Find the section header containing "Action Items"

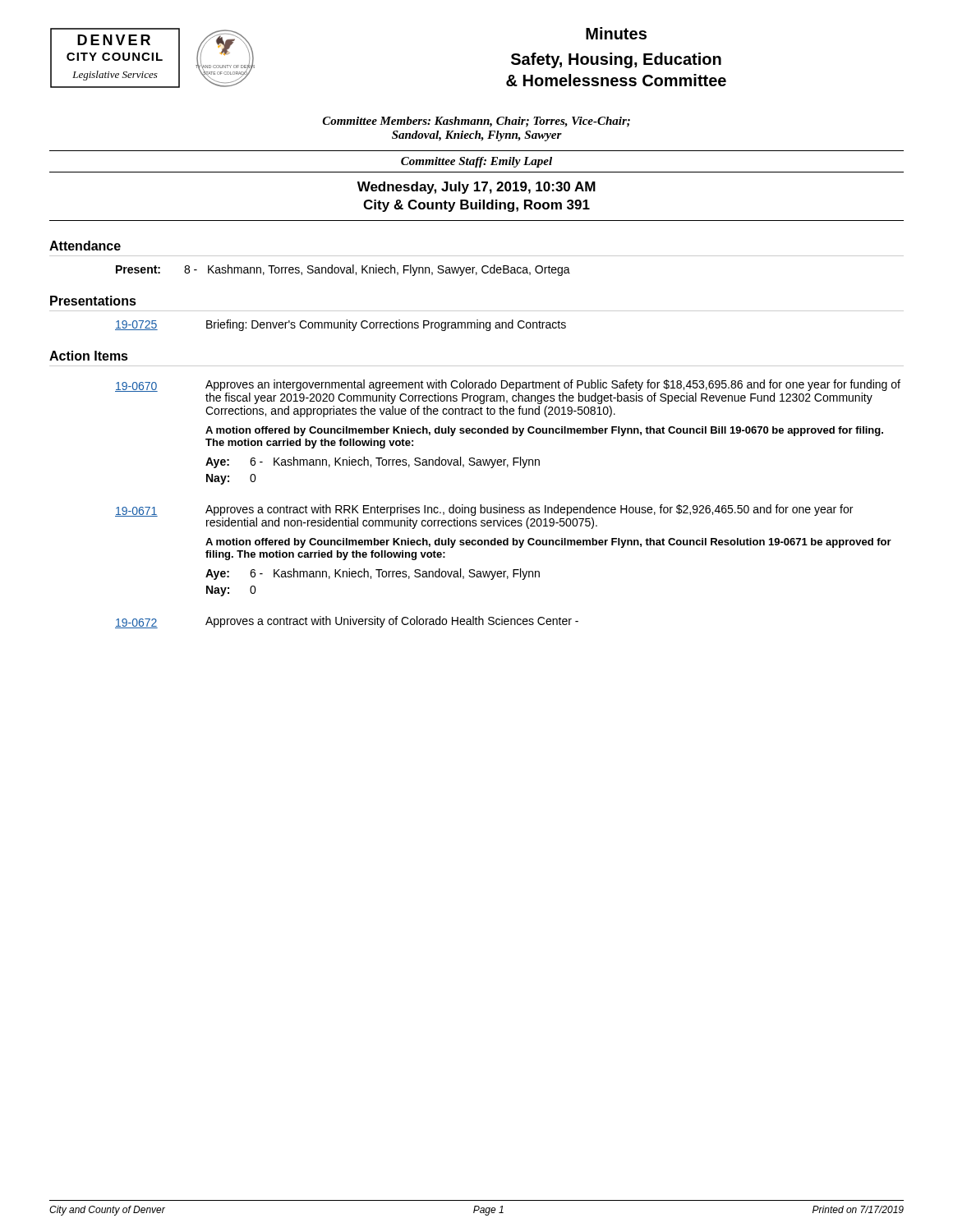[89, 356]
